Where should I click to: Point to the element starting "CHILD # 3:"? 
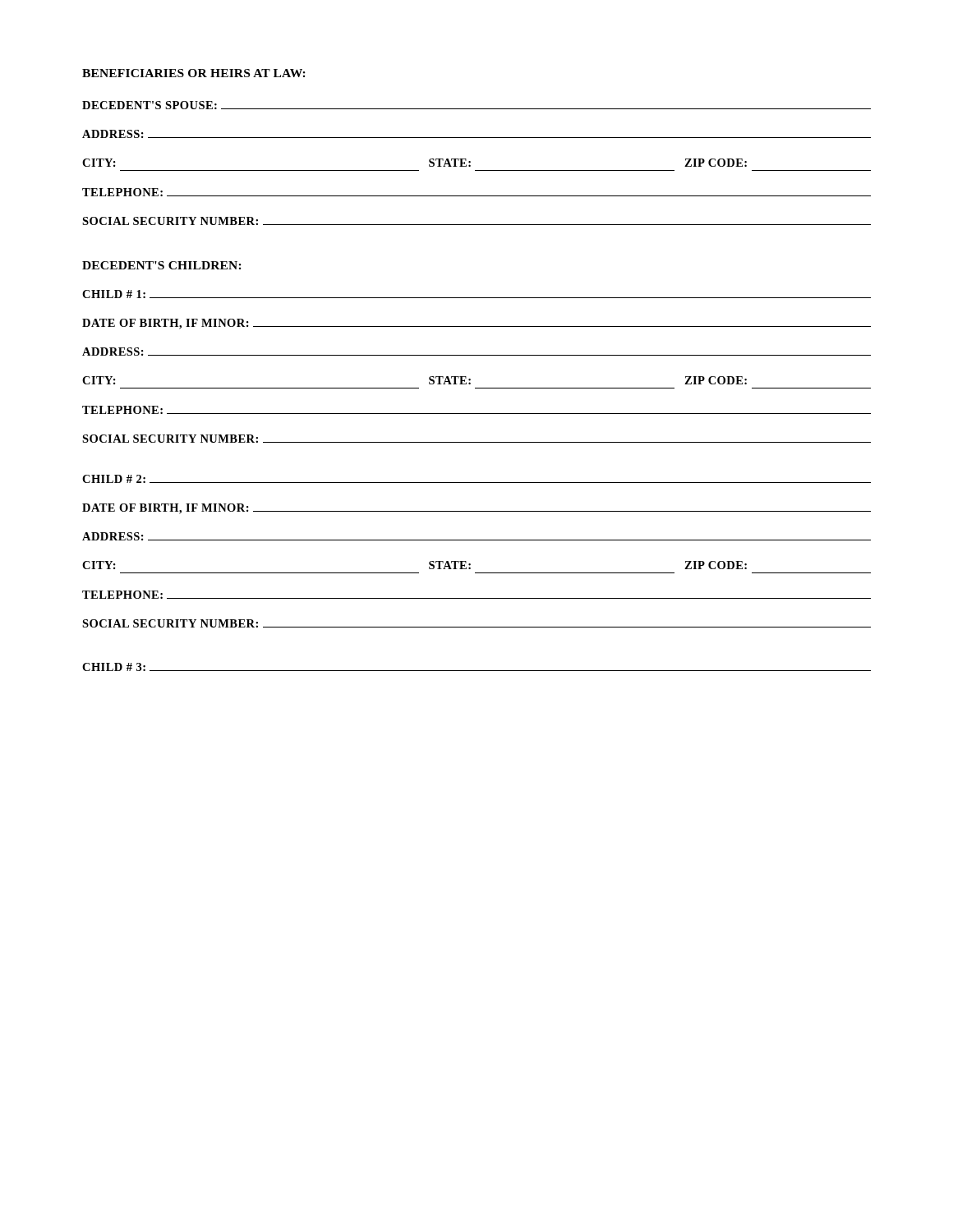pos(476,667)
